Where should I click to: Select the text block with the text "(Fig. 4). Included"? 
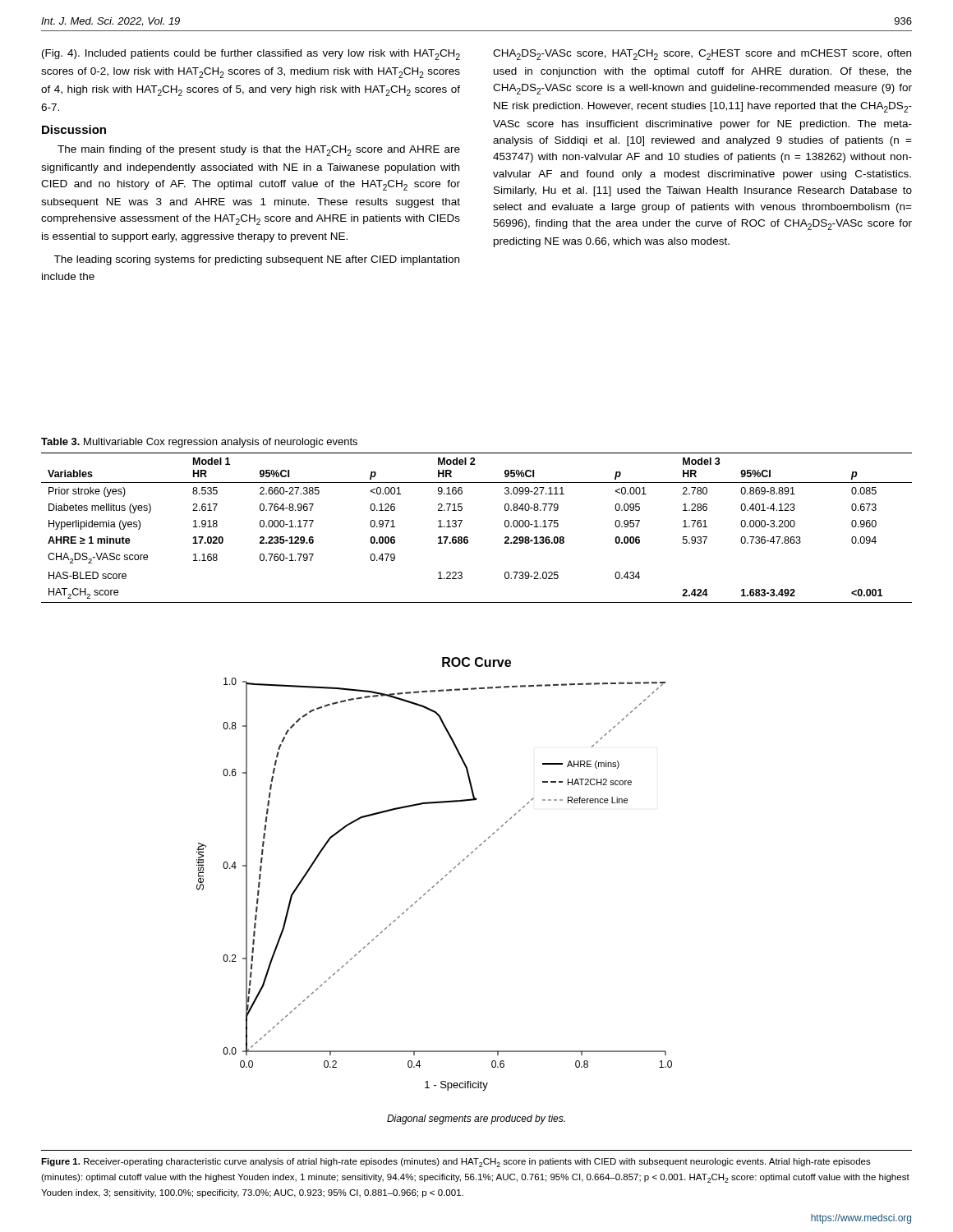coord(251,80)
